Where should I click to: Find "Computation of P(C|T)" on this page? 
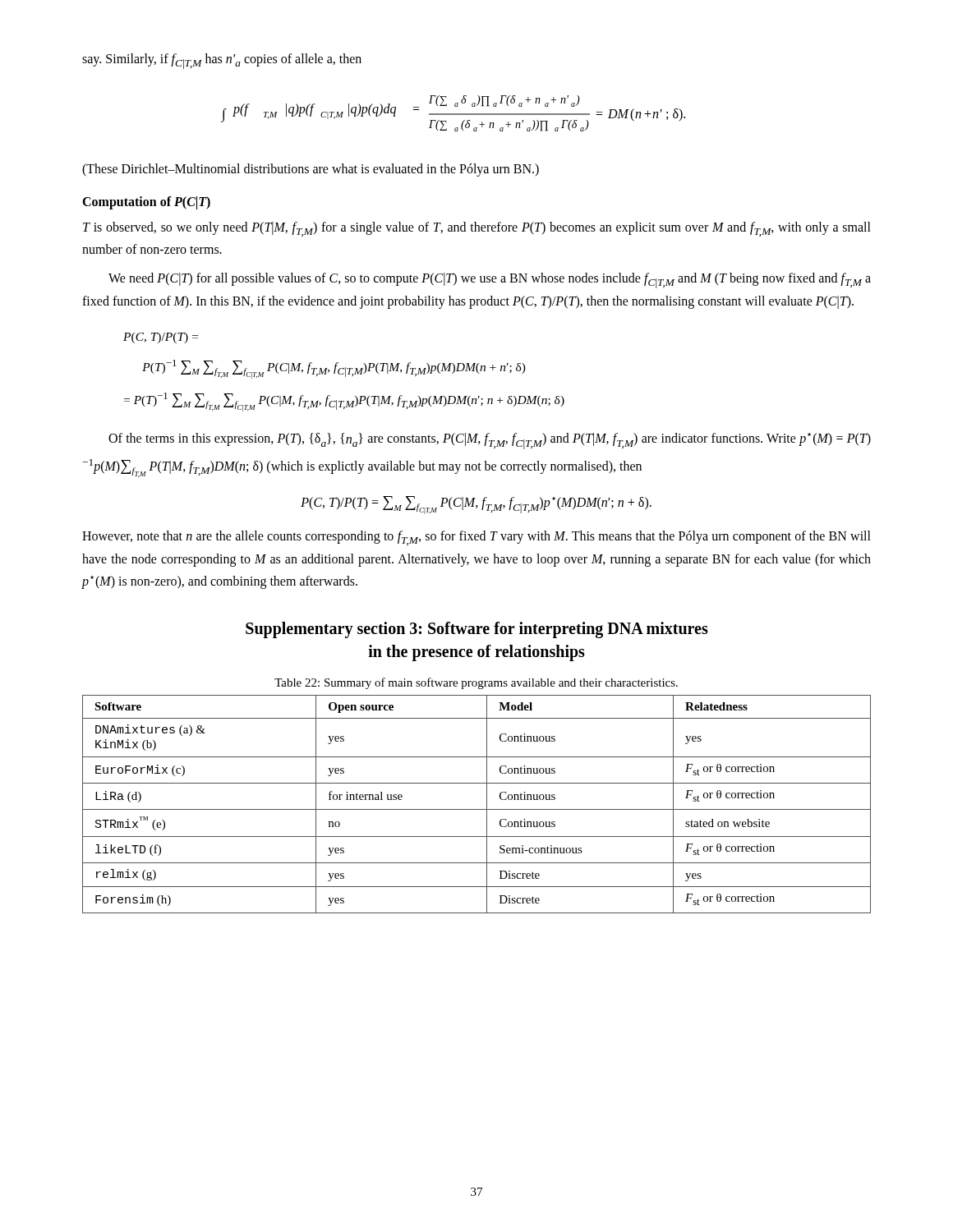tap(146, 201)
